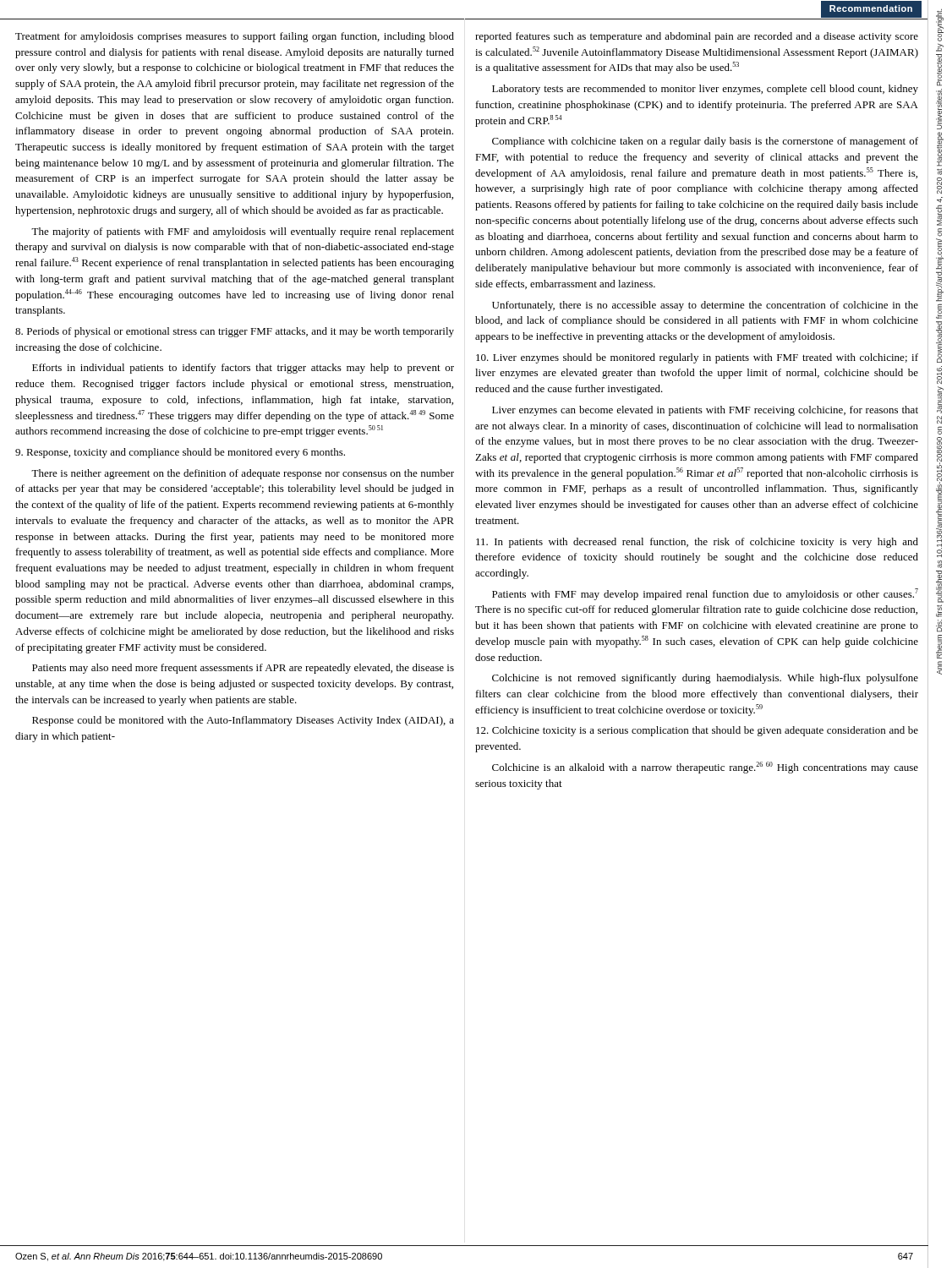Image resolution: width=952 pixels, height=1268 pixels.
Task: Click the passage that begins "Colchicine is an"
Action: (697, 776)
